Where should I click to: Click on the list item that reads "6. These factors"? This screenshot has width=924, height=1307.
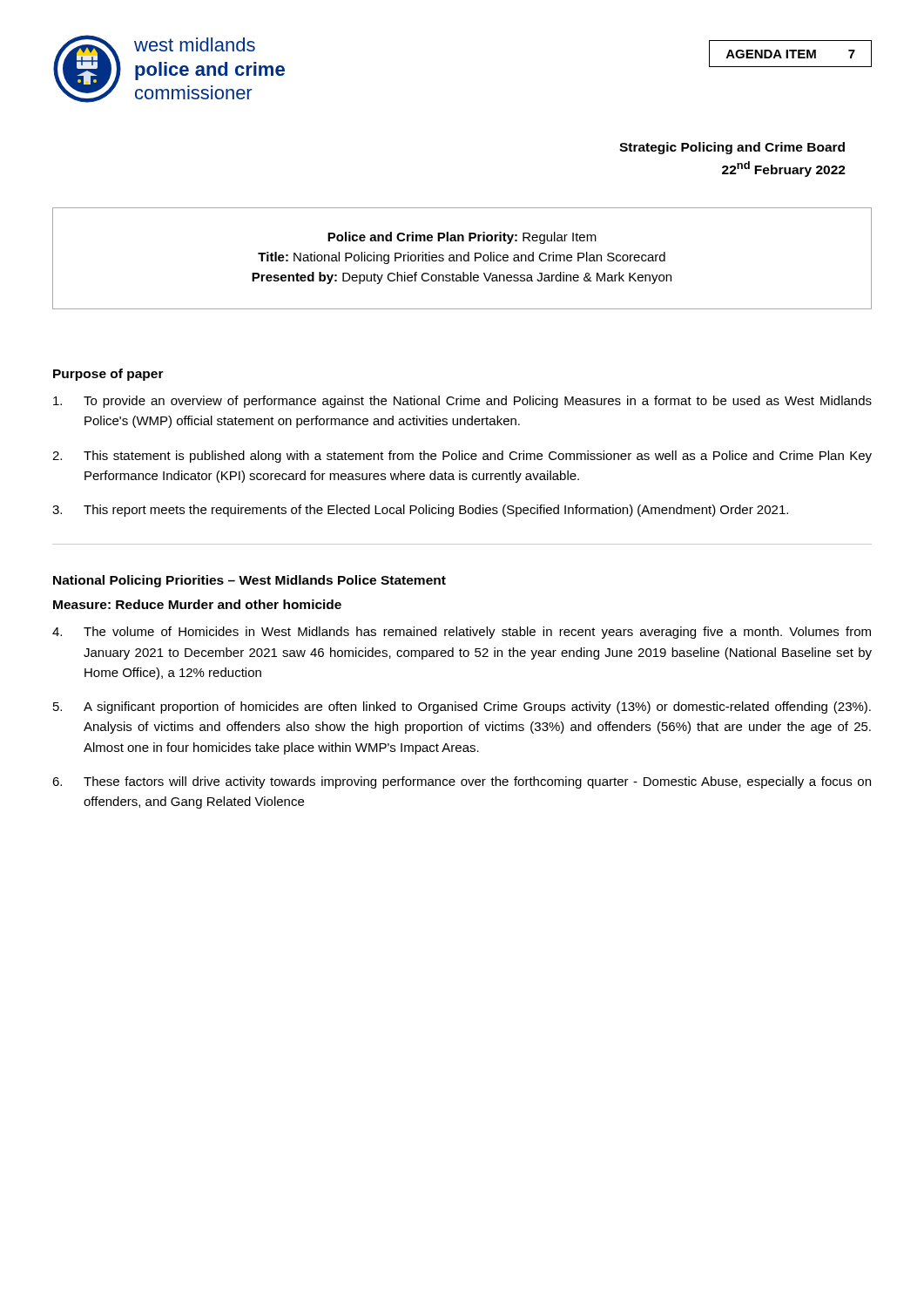click(x=462, y=791)
